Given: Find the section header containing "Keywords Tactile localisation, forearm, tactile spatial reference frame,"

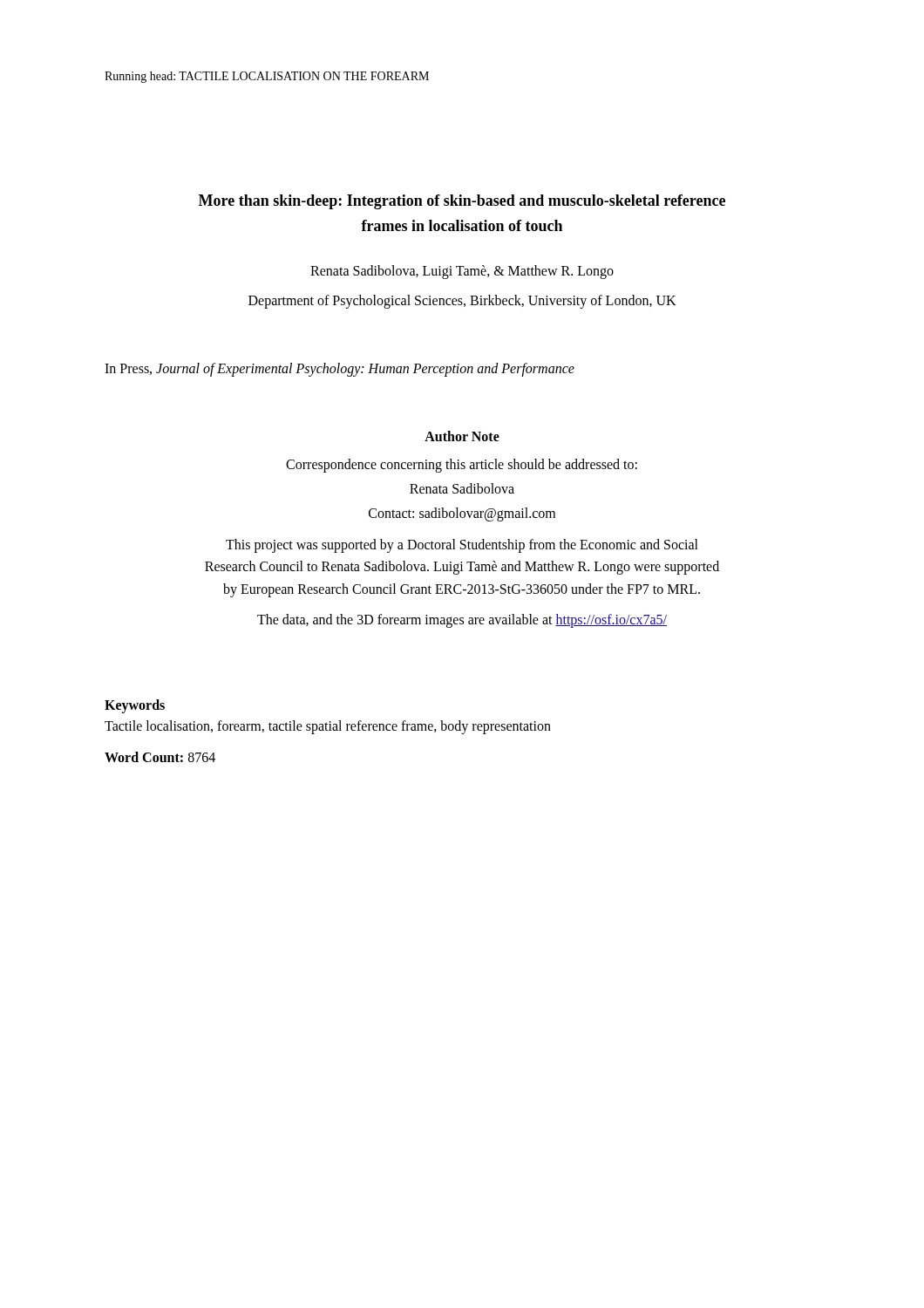Looking at the screenshot, I should click(x=462, y=732).
